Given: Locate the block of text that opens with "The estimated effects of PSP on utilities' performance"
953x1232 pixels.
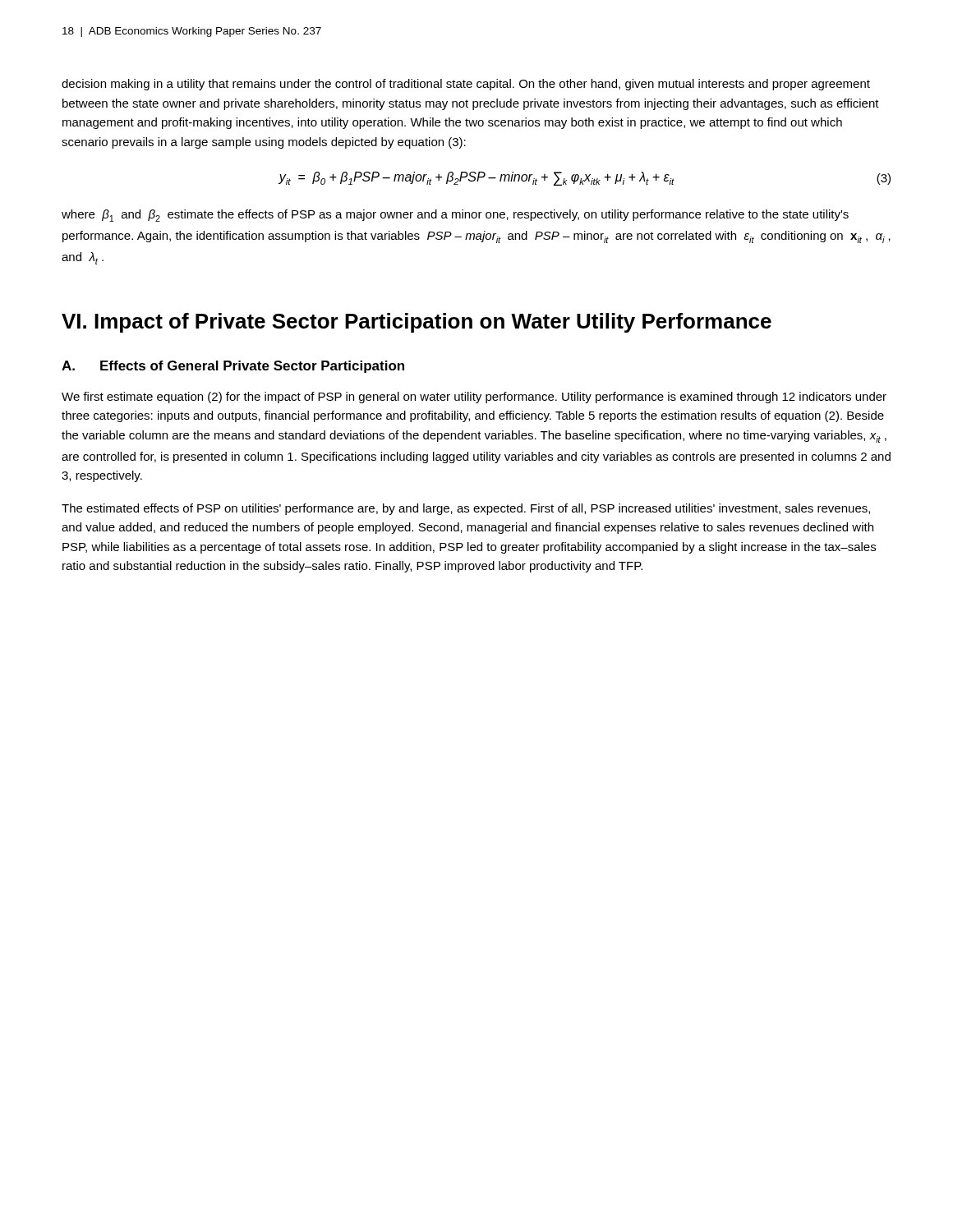Looking at the screenshot, I should pos(476,537).
